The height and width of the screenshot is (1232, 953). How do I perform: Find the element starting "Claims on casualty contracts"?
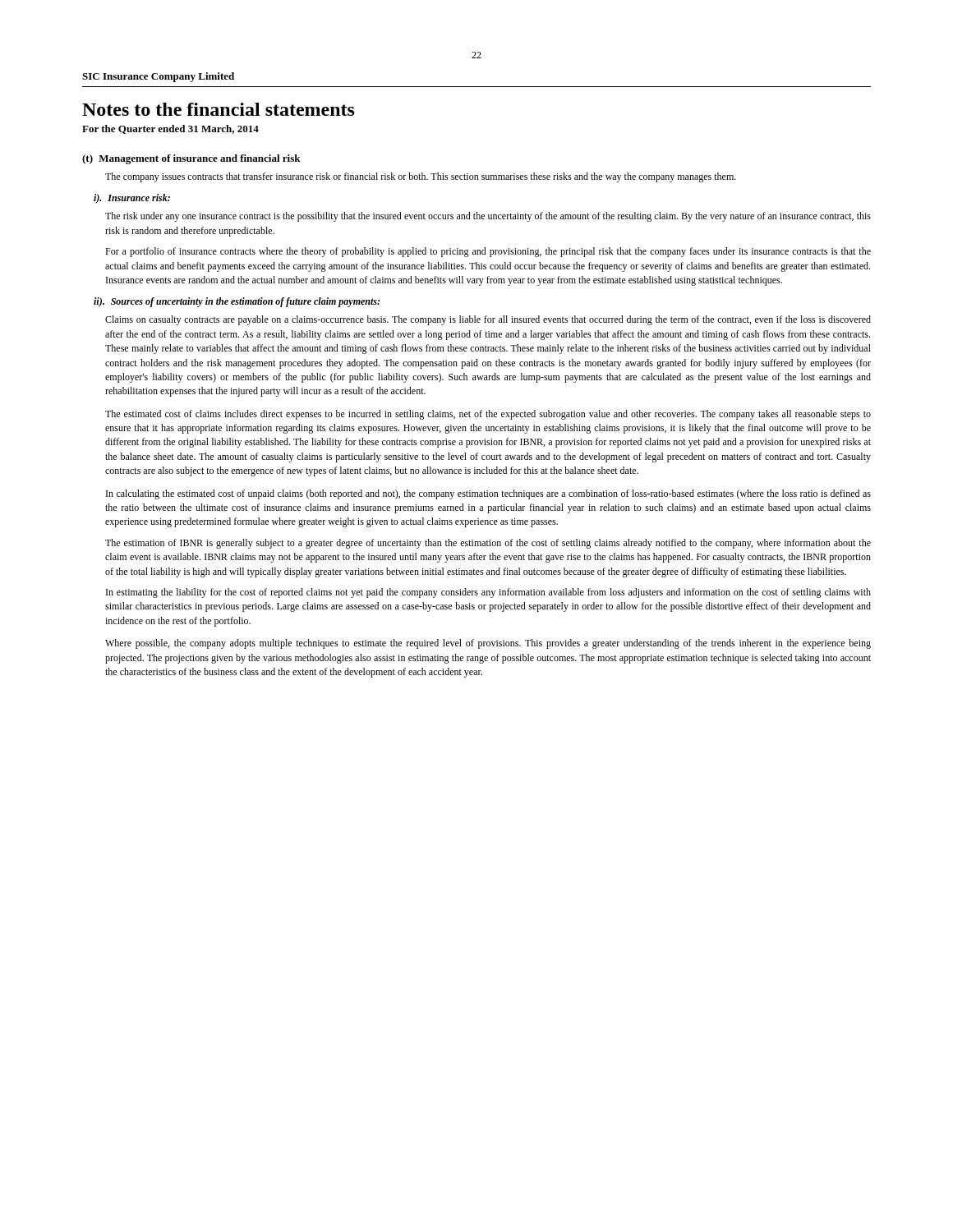pos(488,355)
